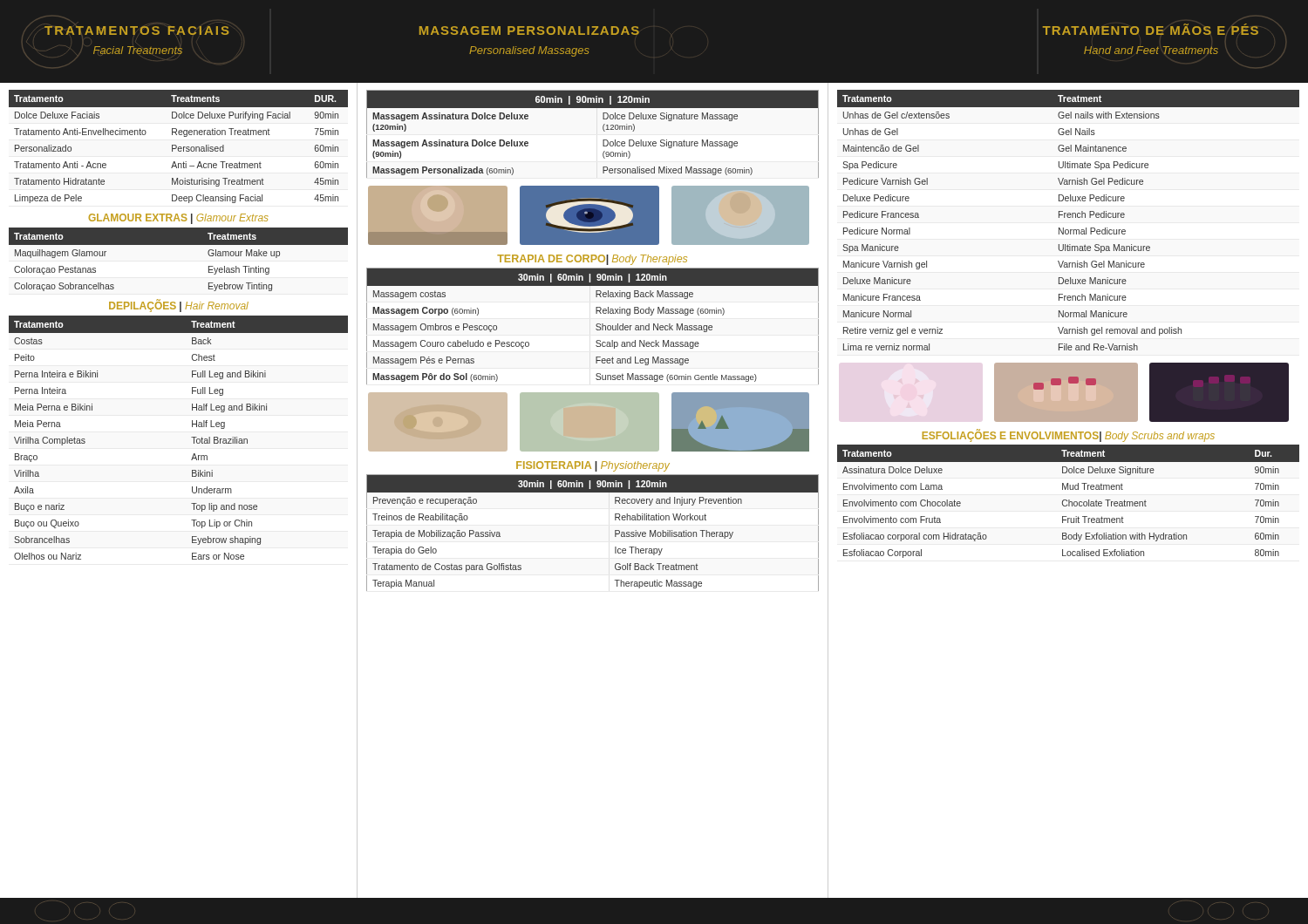Locate the table with the text "Dolce Deluxe Faciais"
The image size is (1308, 924).
tap(178, 148)
